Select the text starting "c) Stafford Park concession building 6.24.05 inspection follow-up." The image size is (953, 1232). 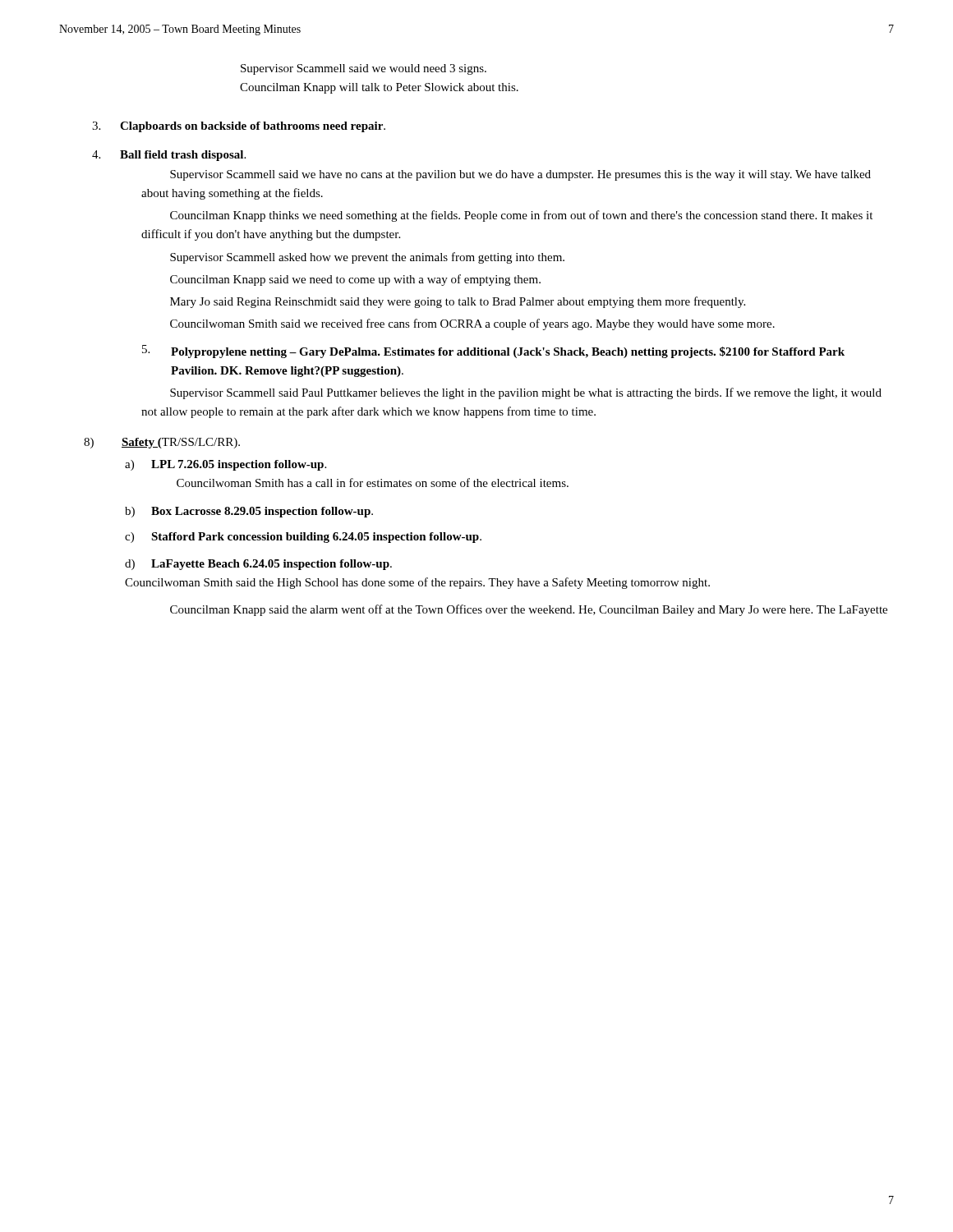tap(304, 537)
